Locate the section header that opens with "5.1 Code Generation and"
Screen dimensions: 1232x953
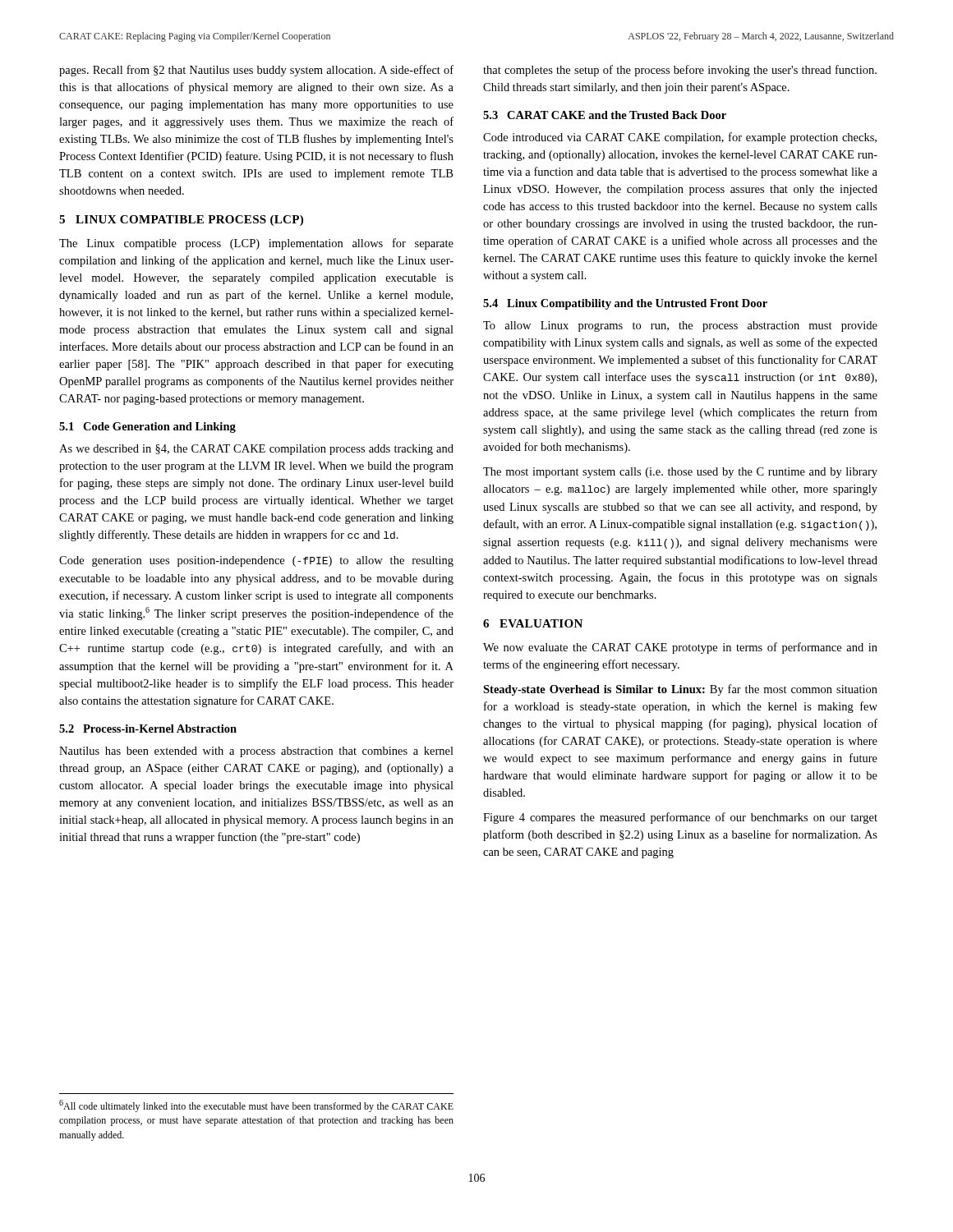(x=147, y=426)
